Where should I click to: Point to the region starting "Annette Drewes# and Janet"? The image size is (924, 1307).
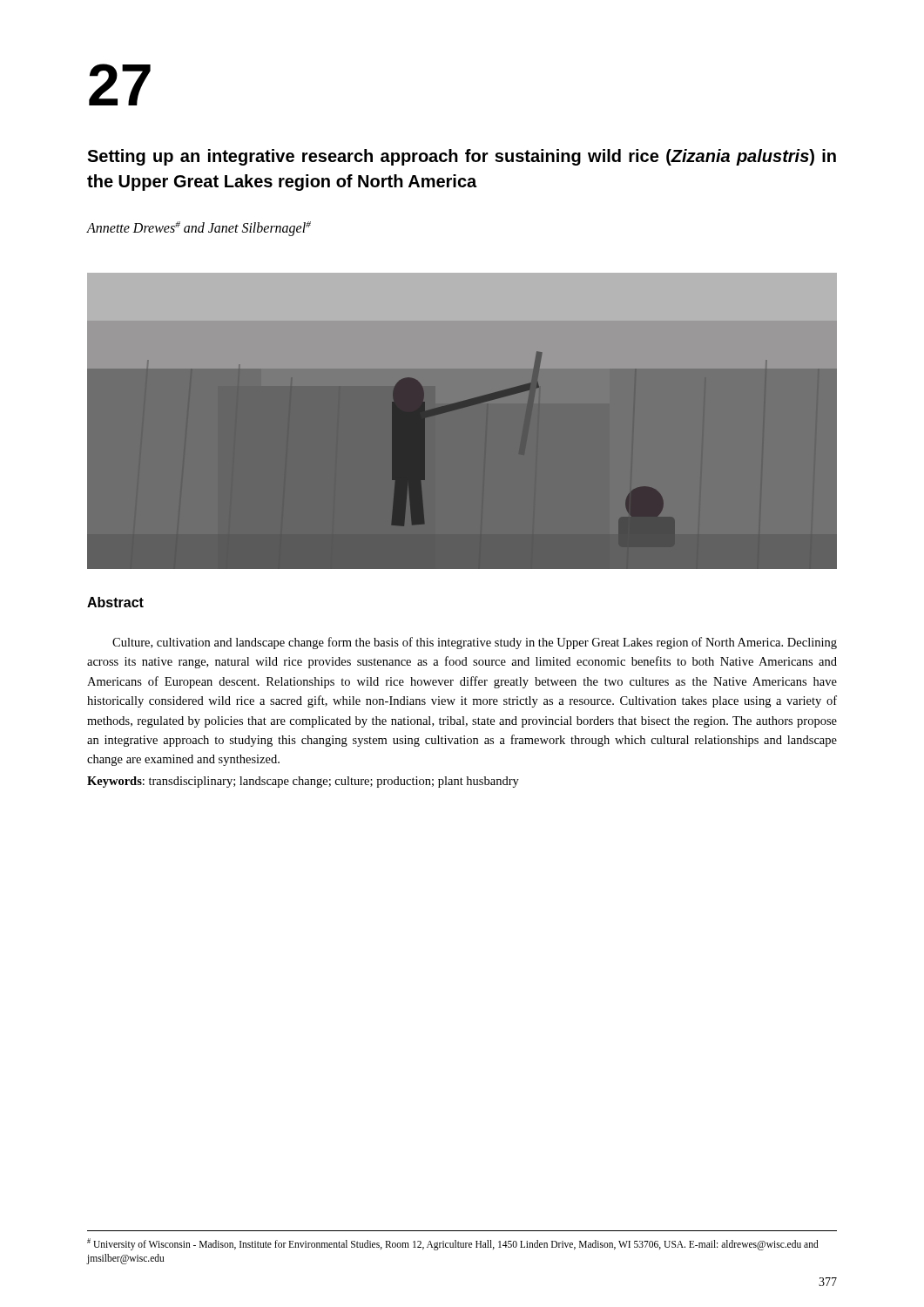[x=199, y=227]
